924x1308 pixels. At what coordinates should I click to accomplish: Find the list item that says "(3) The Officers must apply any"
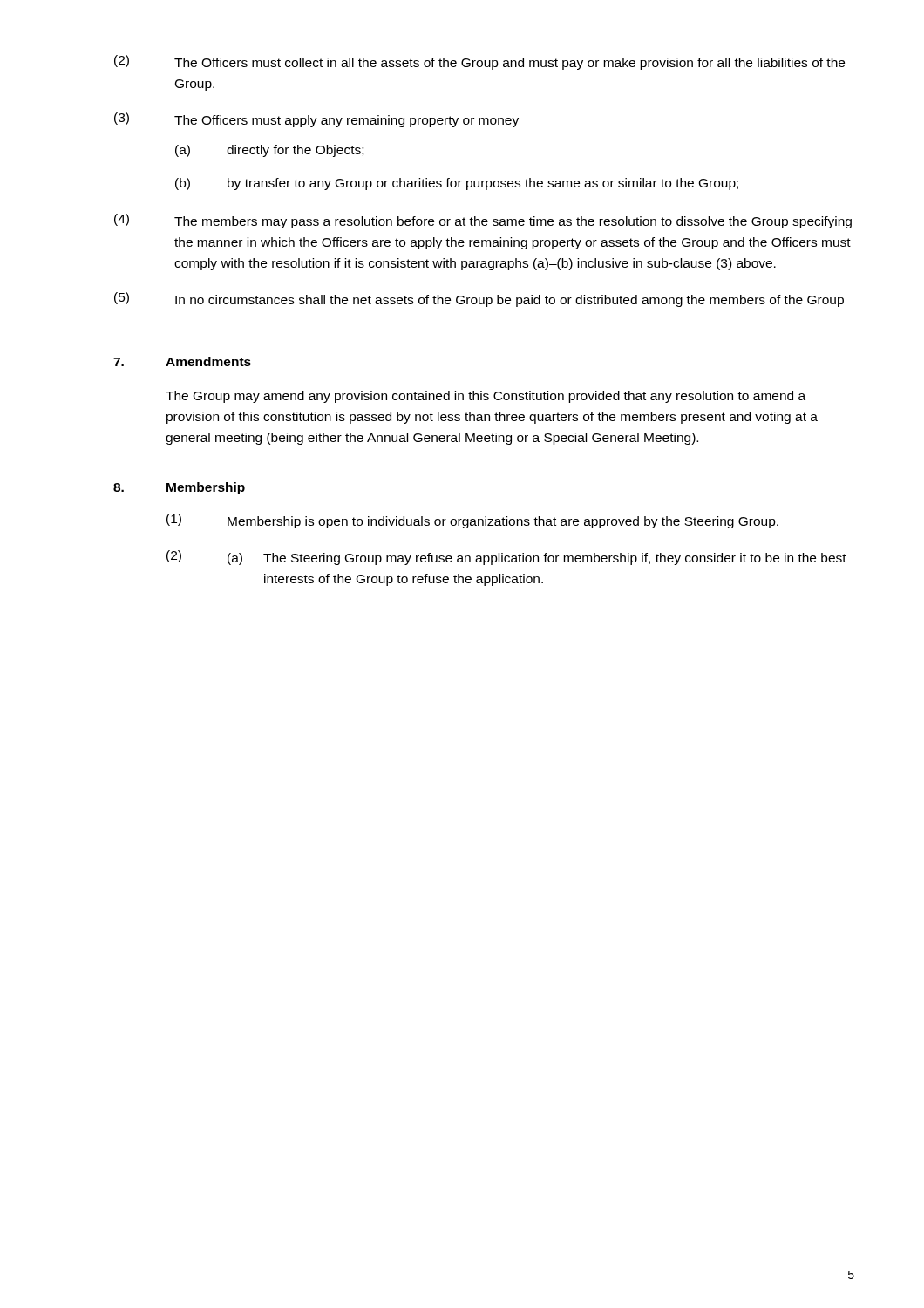tap(316, 120)
